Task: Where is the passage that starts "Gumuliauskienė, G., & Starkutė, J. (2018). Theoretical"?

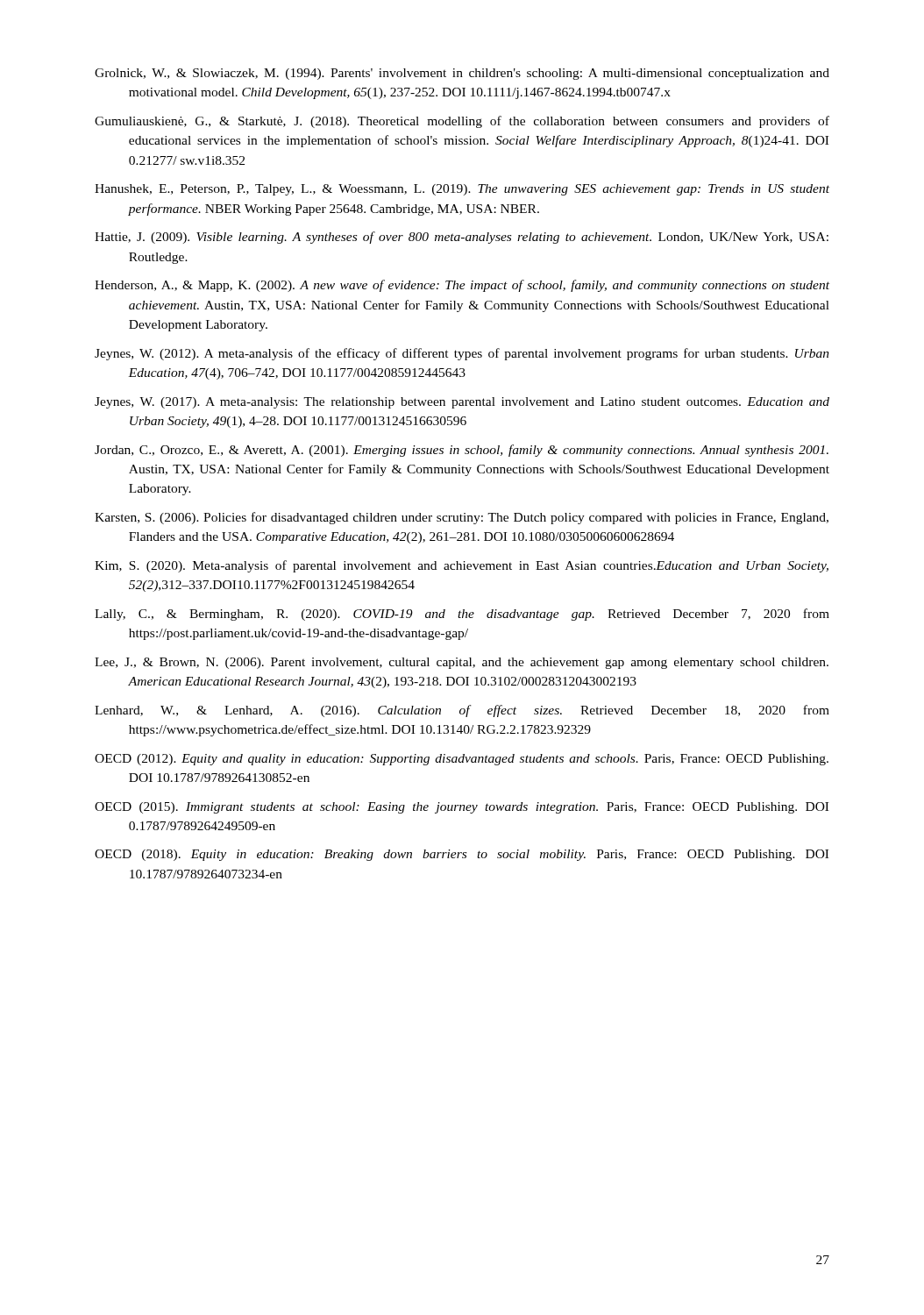Action: [462, 140]
